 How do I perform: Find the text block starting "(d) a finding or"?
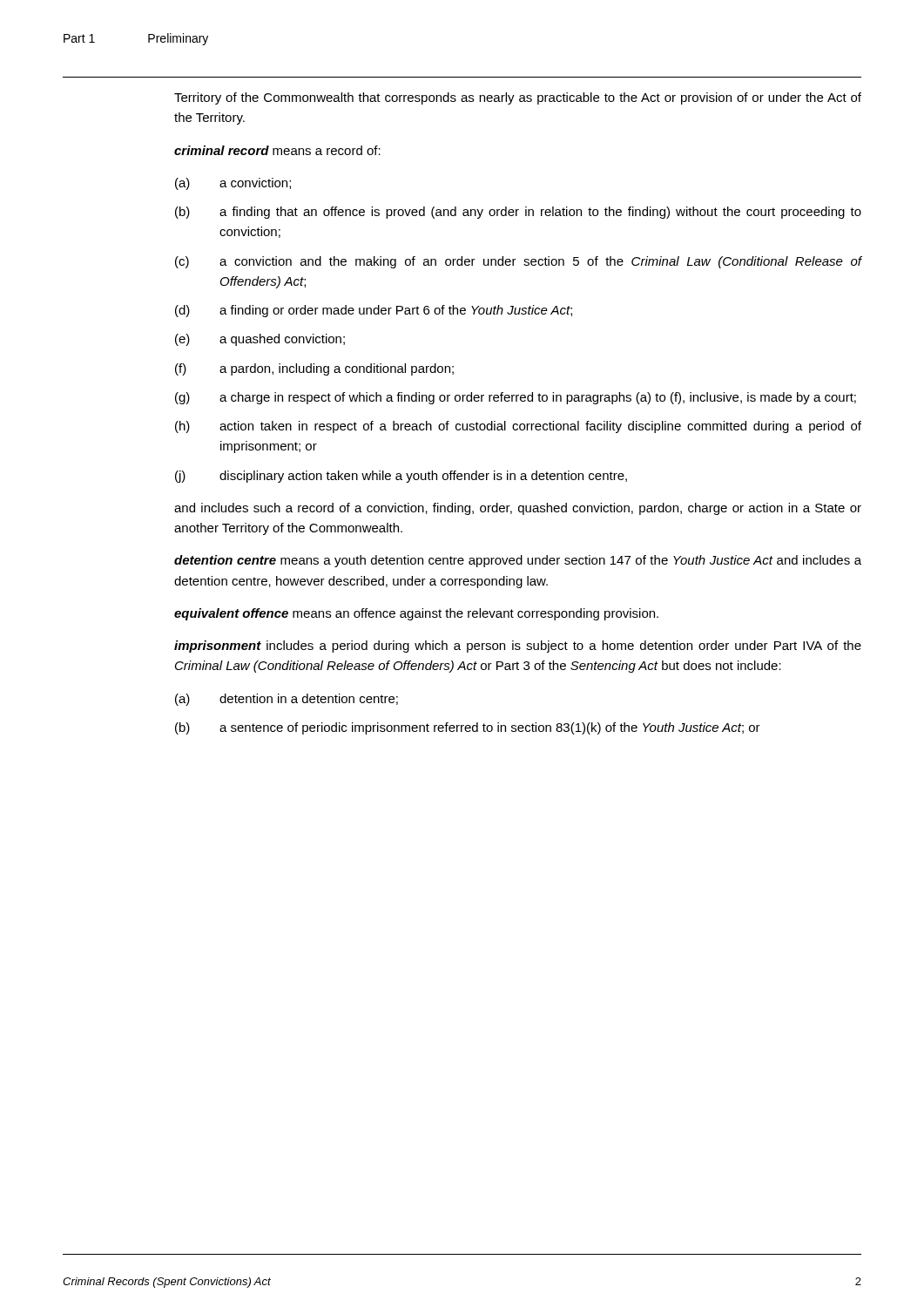tap(518, 310)
